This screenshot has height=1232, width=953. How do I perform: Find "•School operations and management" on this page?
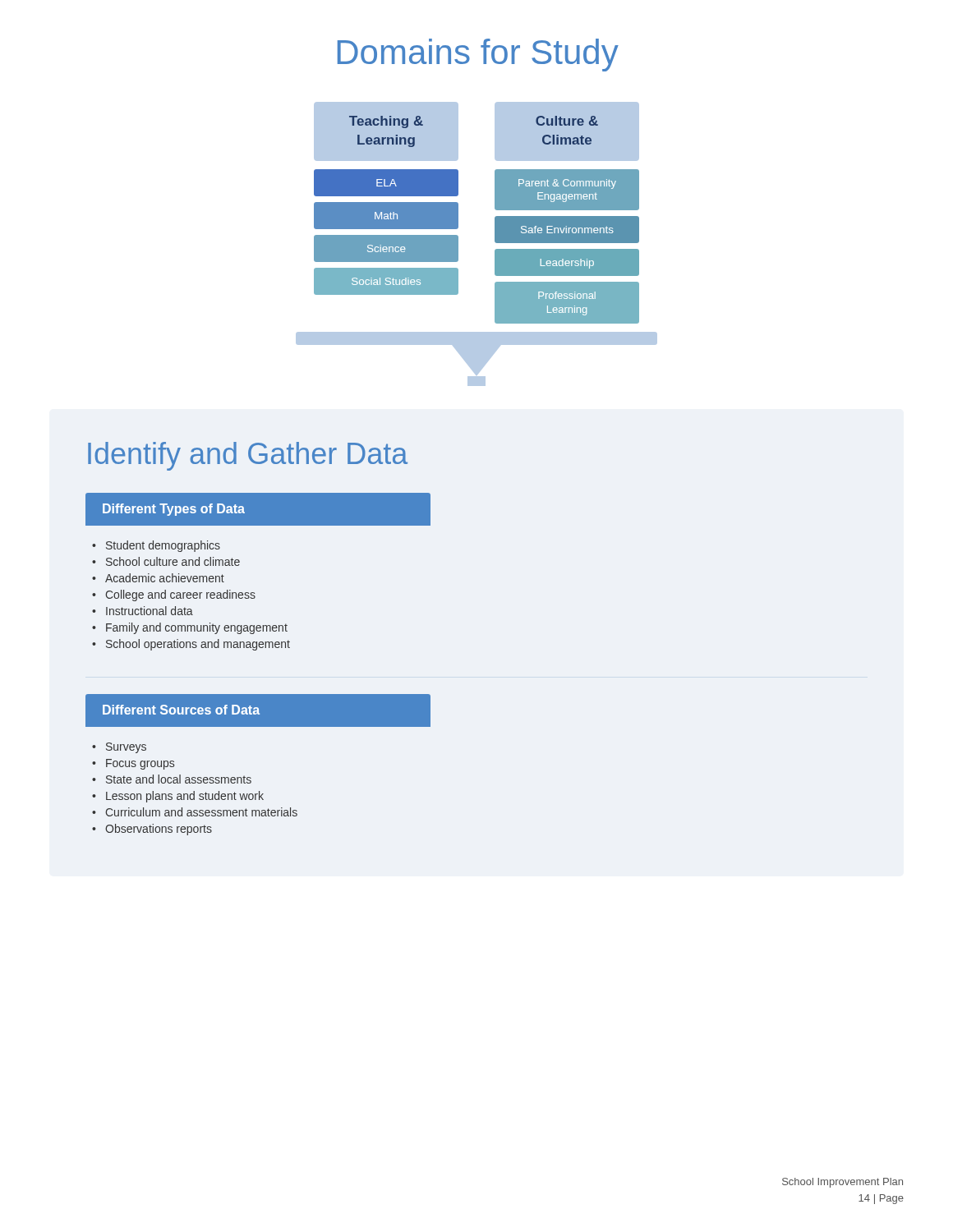click(191, 644)
